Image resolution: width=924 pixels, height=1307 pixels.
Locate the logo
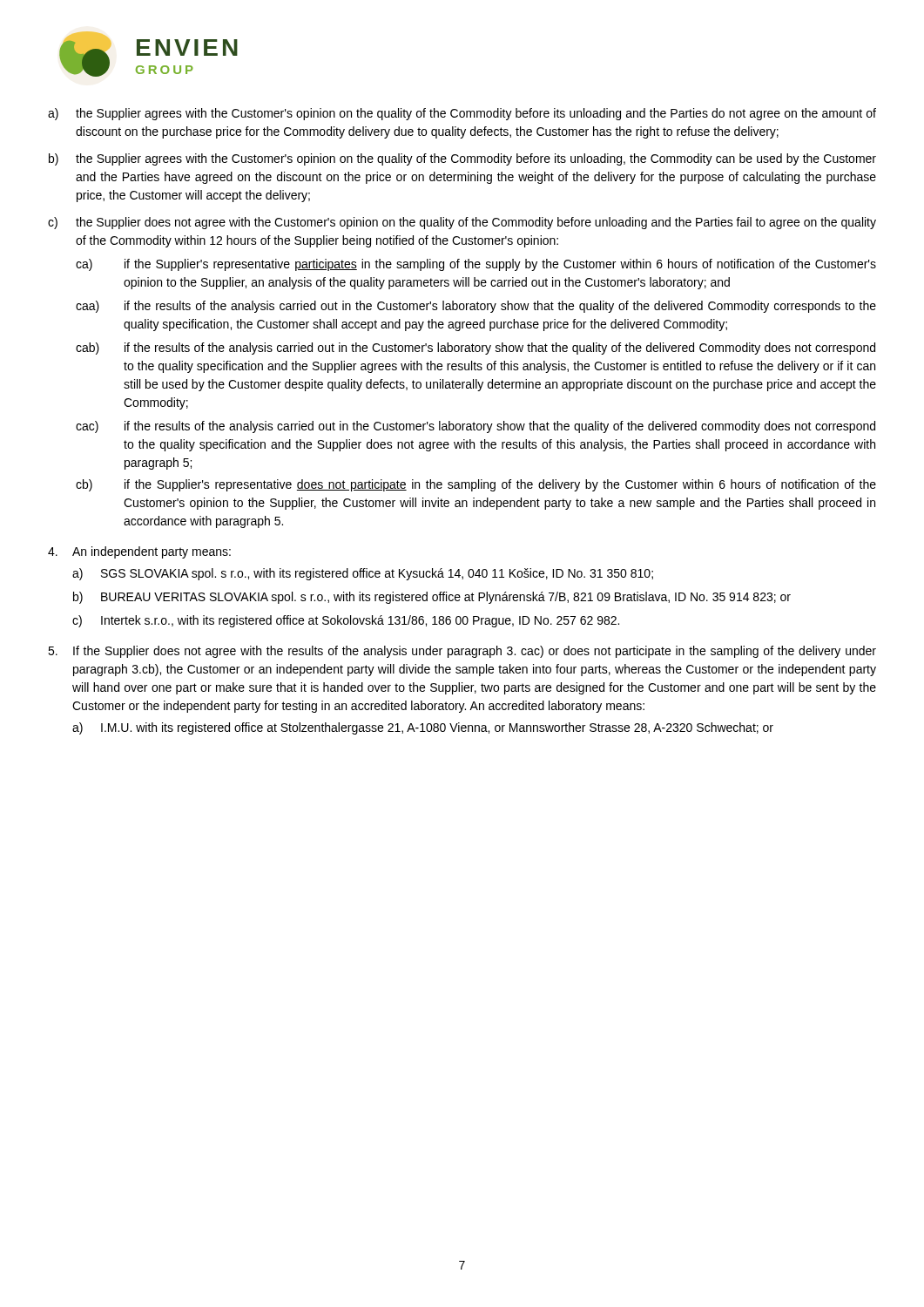[x=145, y=56]
